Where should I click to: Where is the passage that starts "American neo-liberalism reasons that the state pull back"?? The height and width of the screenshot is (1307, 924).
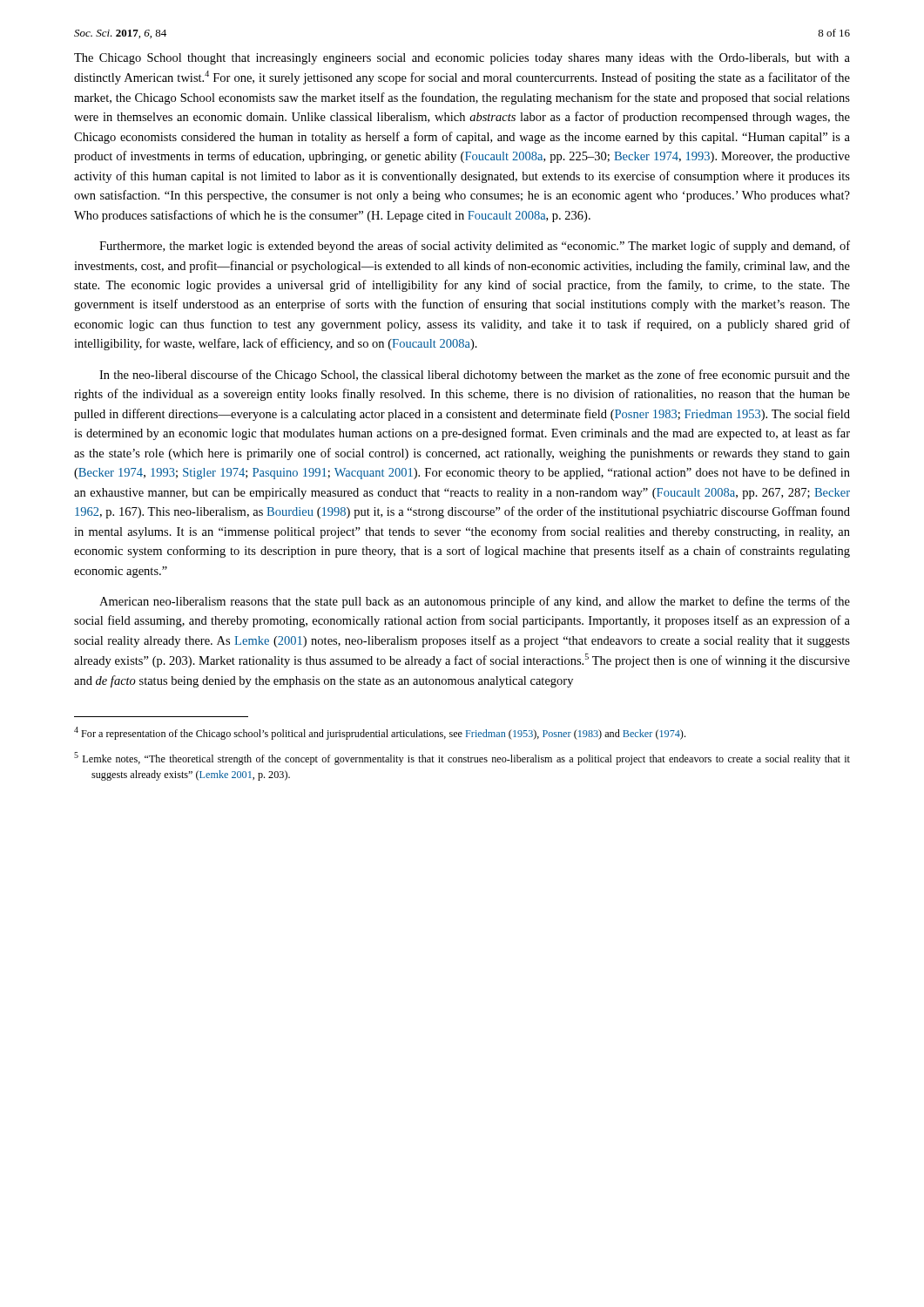[462, 641]
